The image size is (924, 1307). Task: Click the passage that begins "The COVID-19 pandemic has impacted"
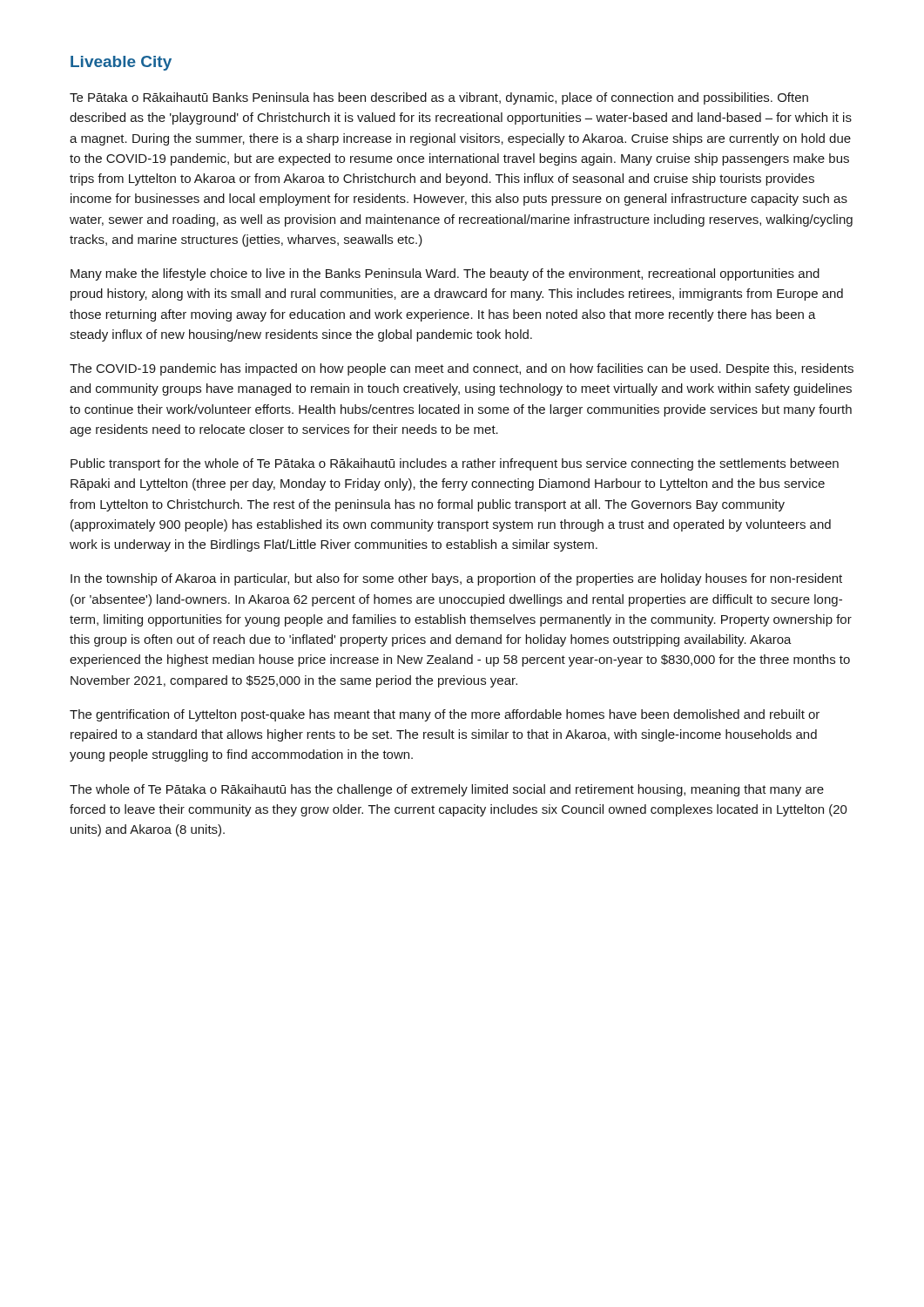coord(462,399)
